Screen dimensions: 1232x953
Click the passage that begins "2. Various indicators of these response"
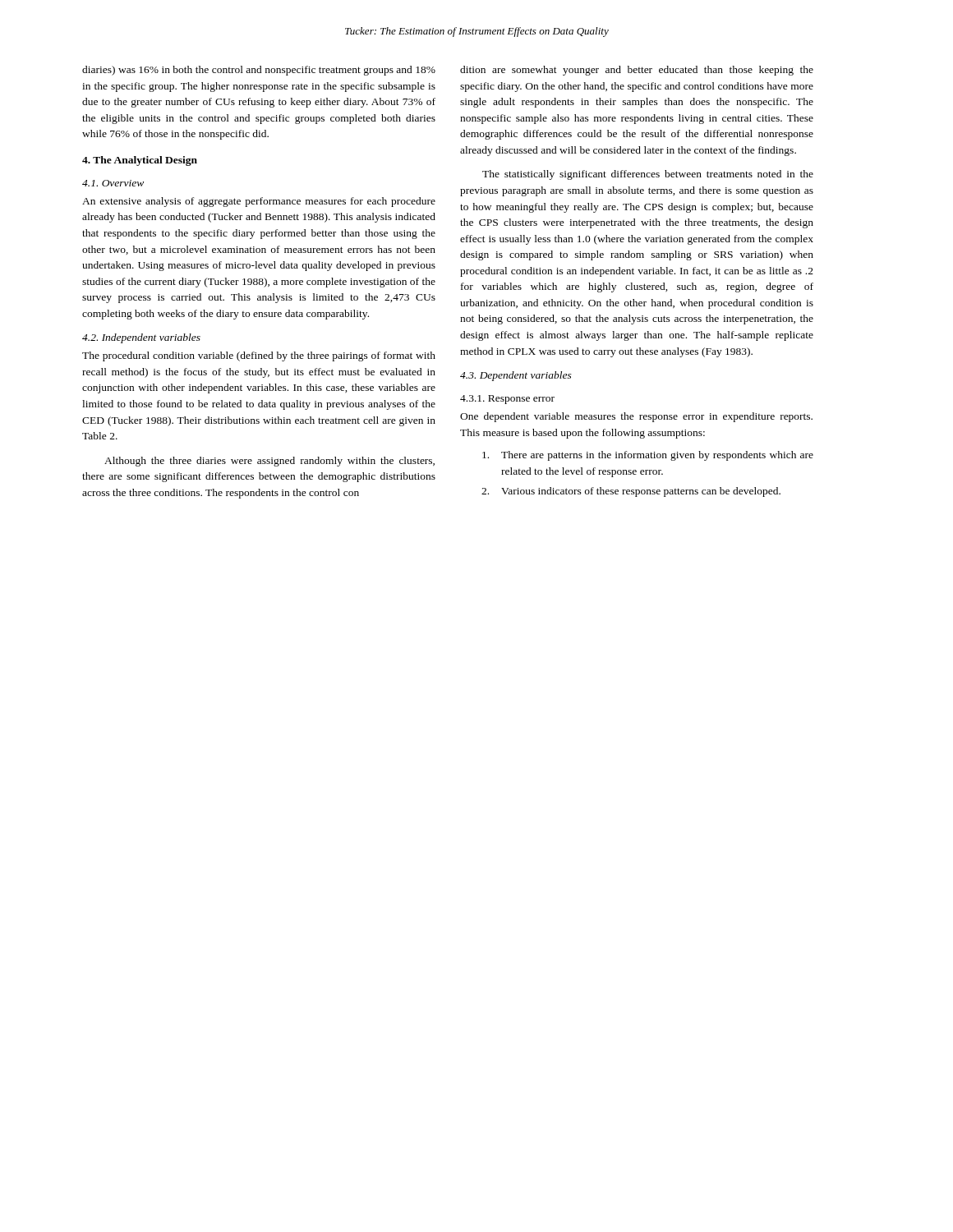637,491
